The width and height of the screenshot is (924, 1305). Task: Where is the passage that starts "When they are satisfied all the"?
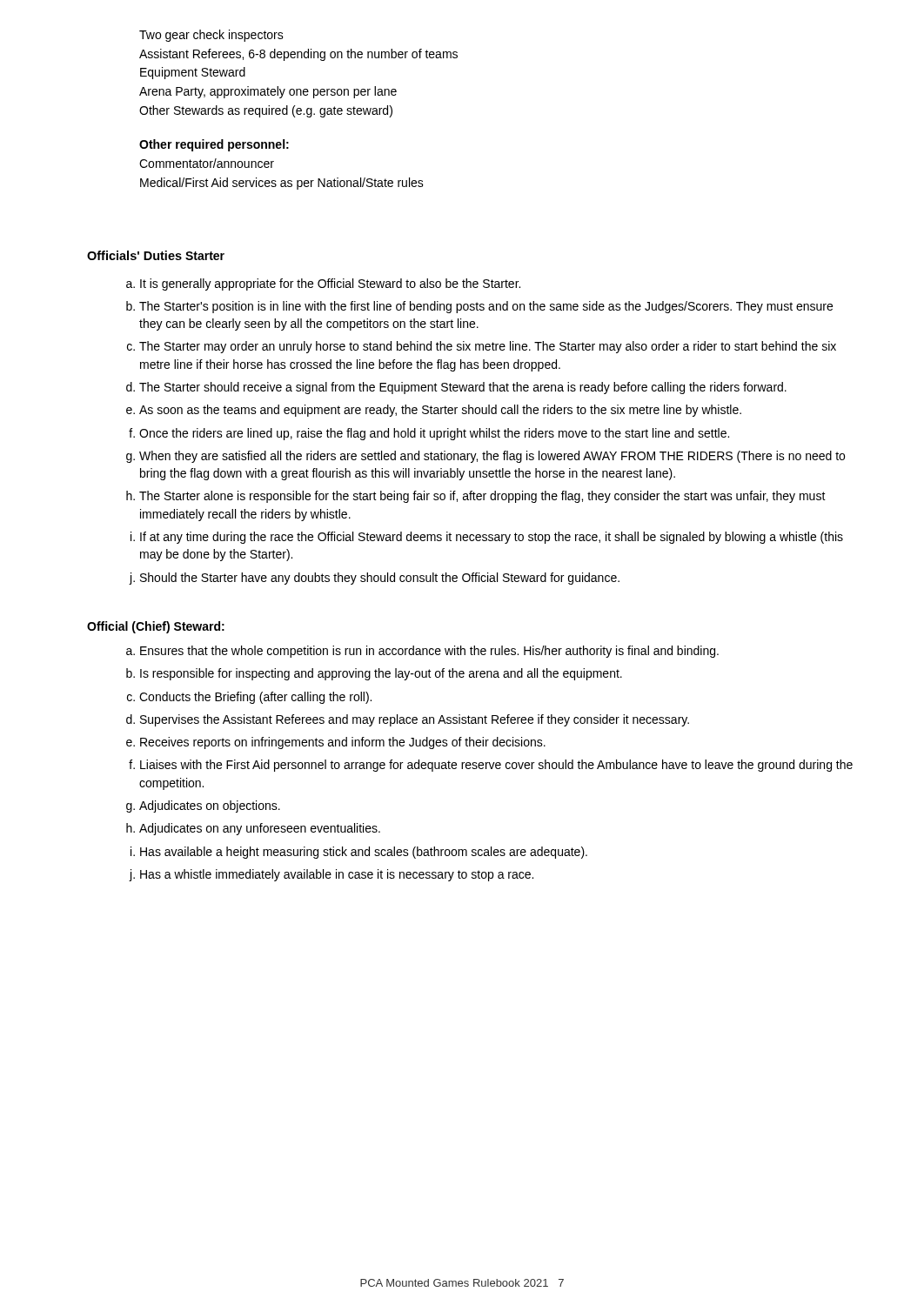[497, 465]
